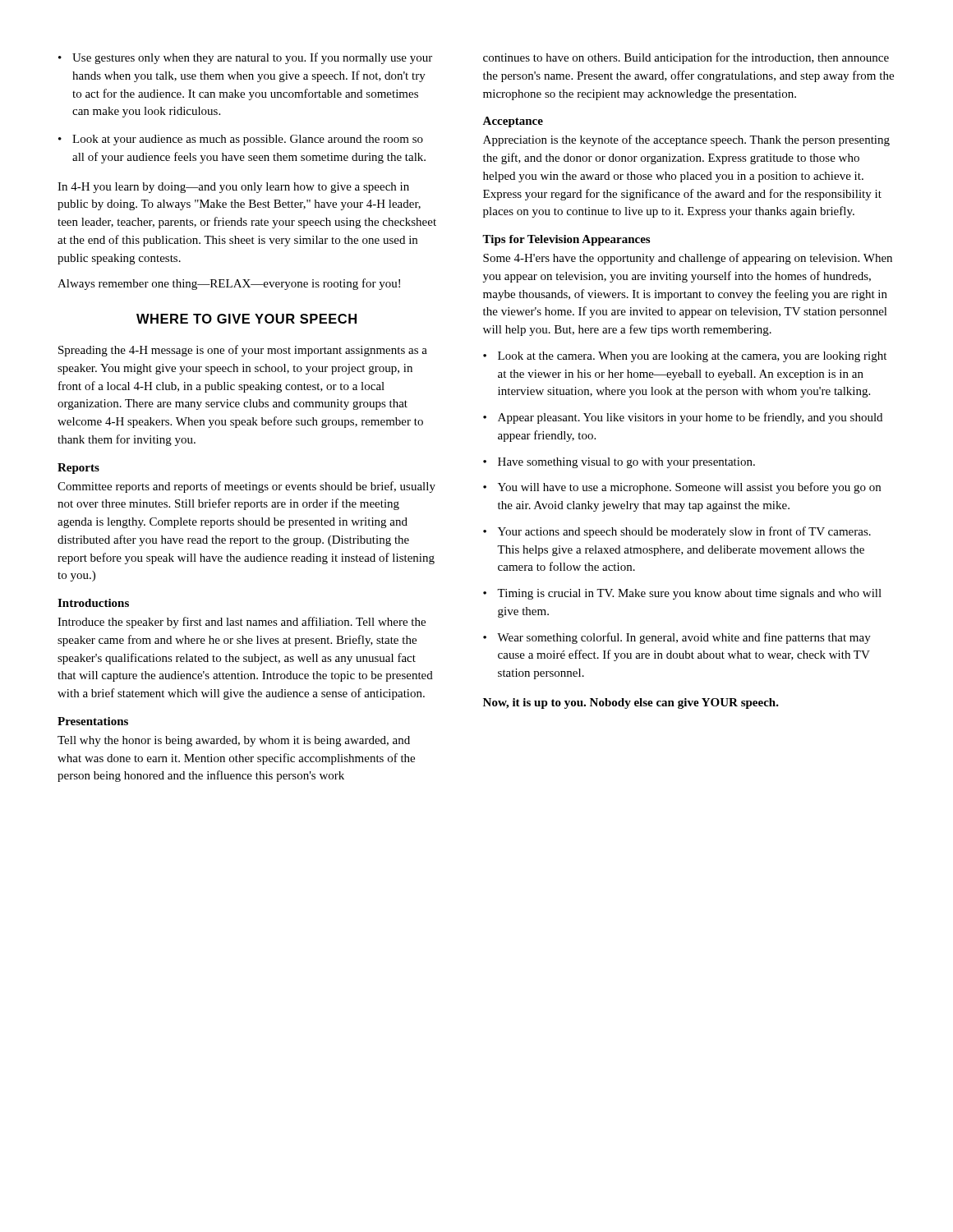Navigate to the text block starting "Tell why the honor is"
Image resolution: width=953 pixels, height=1232 pixels.
(x=236, y=758)
